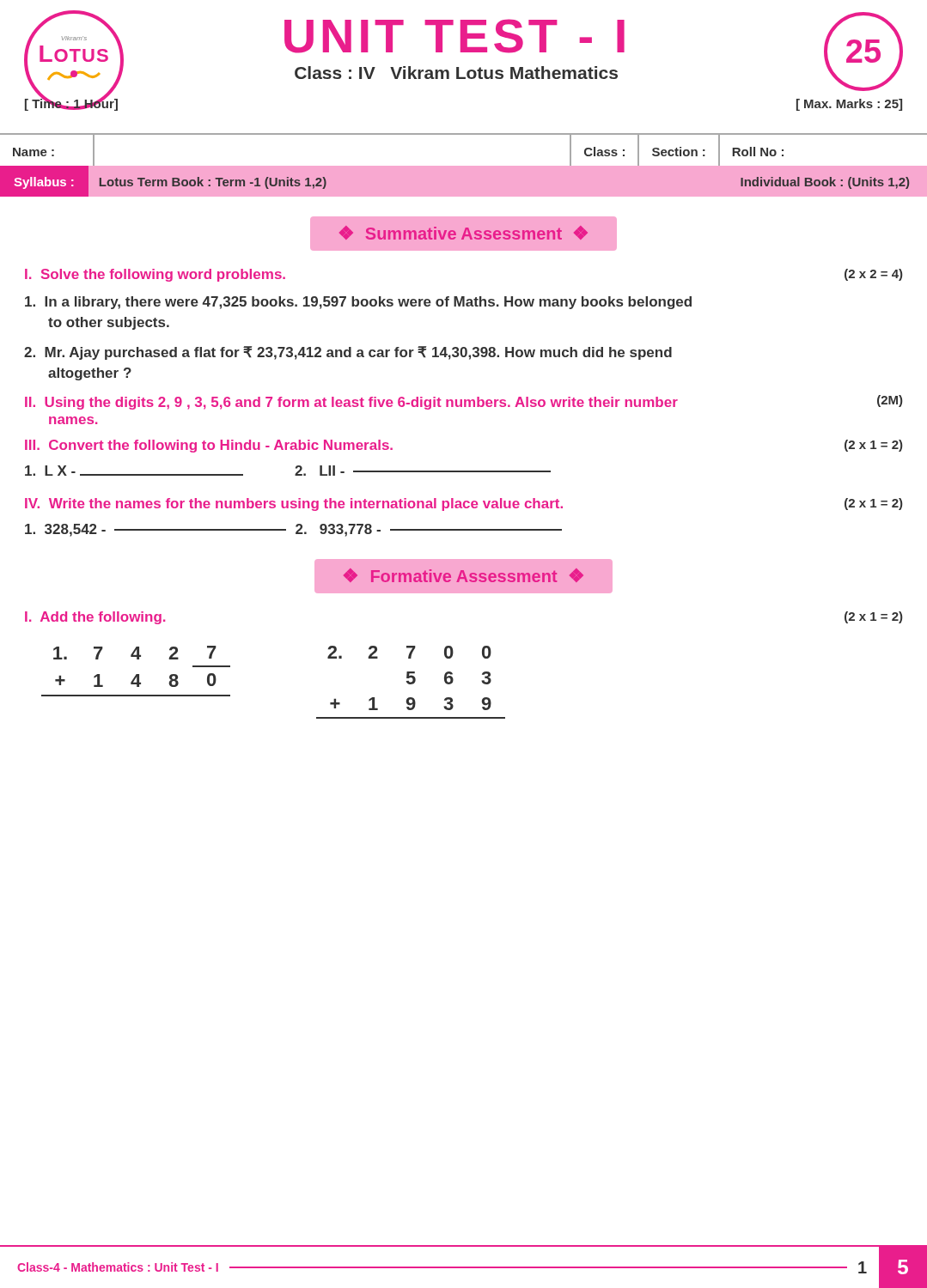Navigate to the text starting "❖ Formative Assessment ❖"
Viewport: 927px width, 1288px height.
[464, 576]
